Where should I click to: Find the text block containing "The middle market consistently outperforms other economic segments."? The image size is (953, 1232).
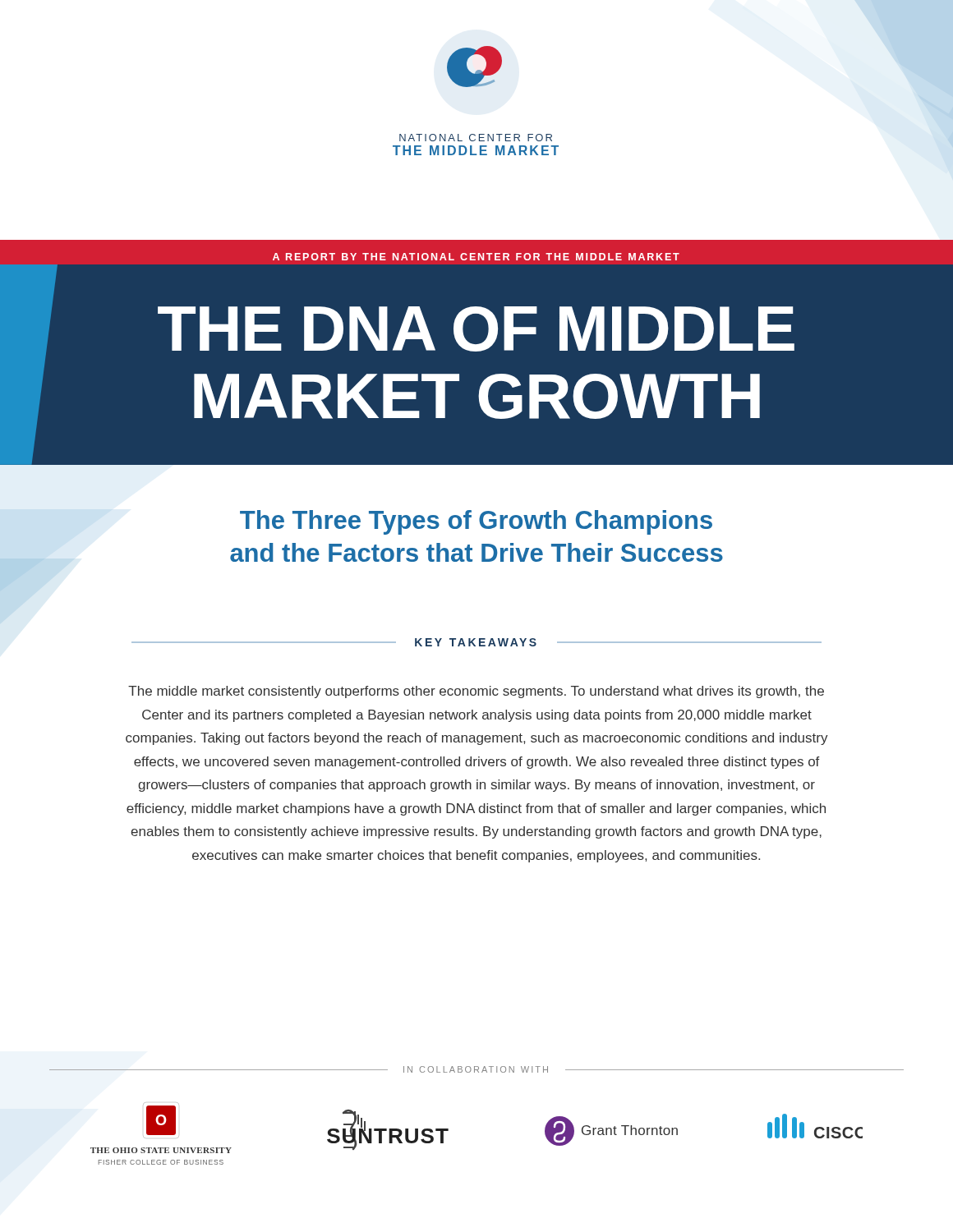tap(476, 774)
